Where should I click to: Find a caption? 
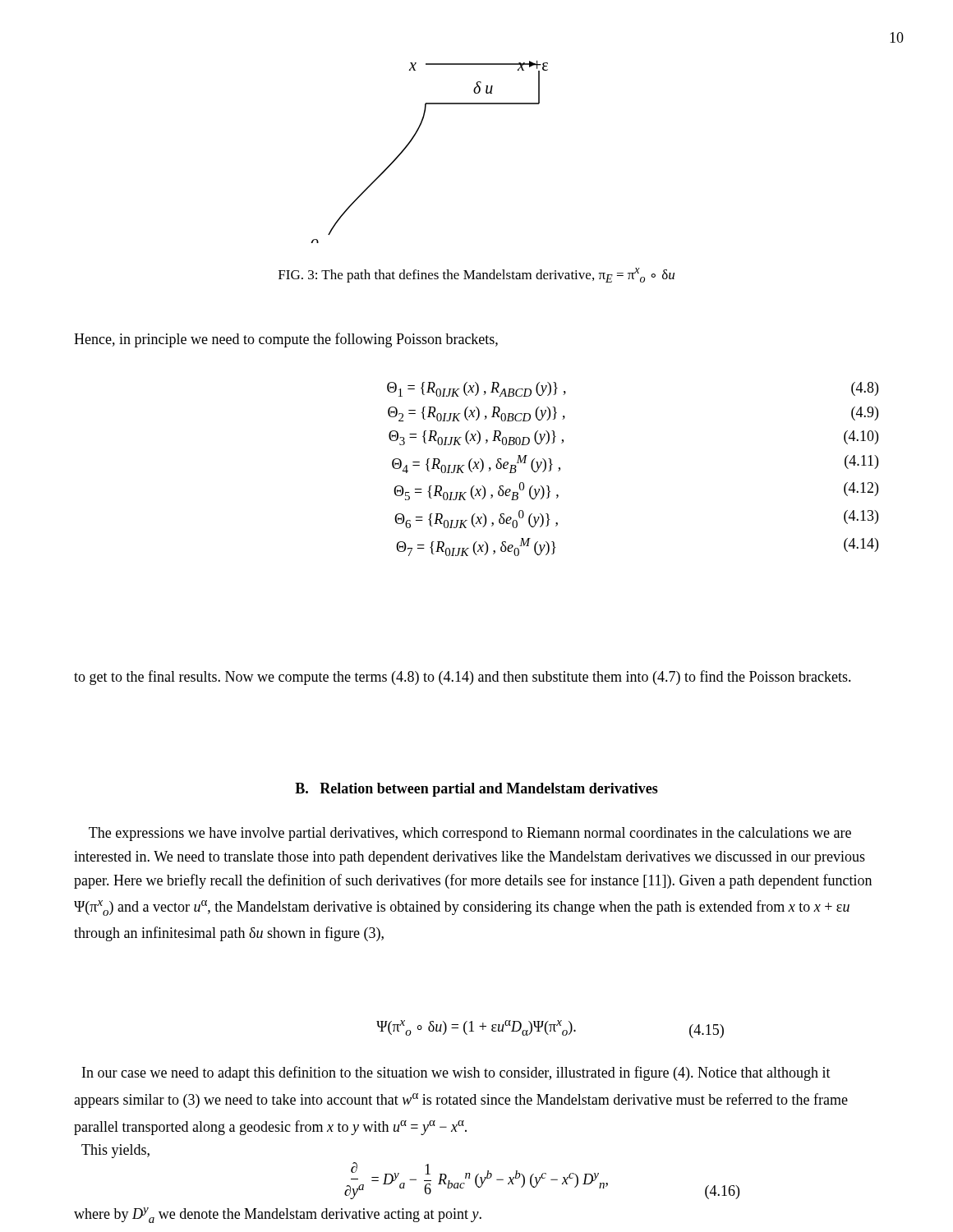coord(476,274)
